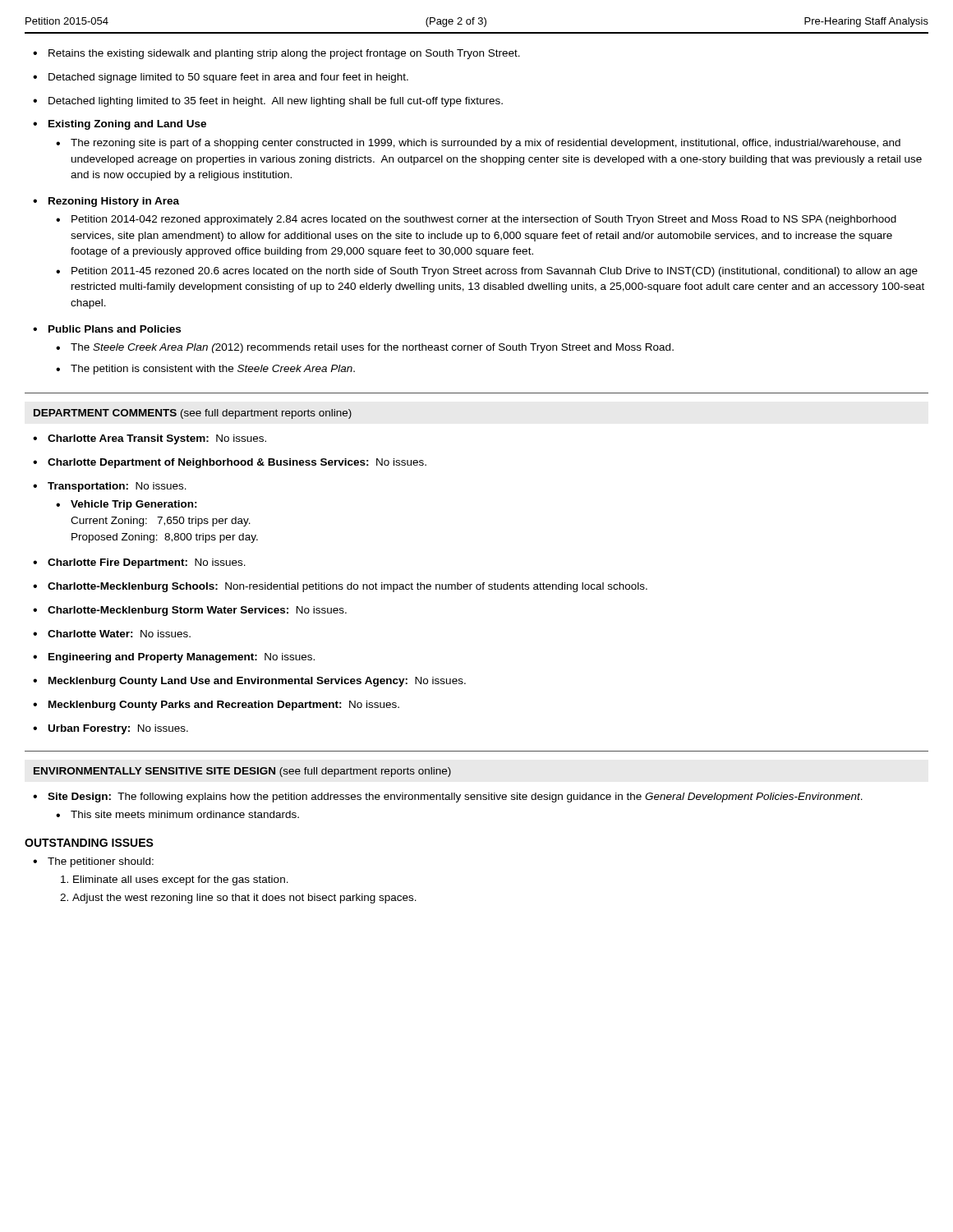Find the region starting "• Charlotte Fire Department: No"
Image resolution: width=953 pixels, height=1232 pixels.
(139, 563)
